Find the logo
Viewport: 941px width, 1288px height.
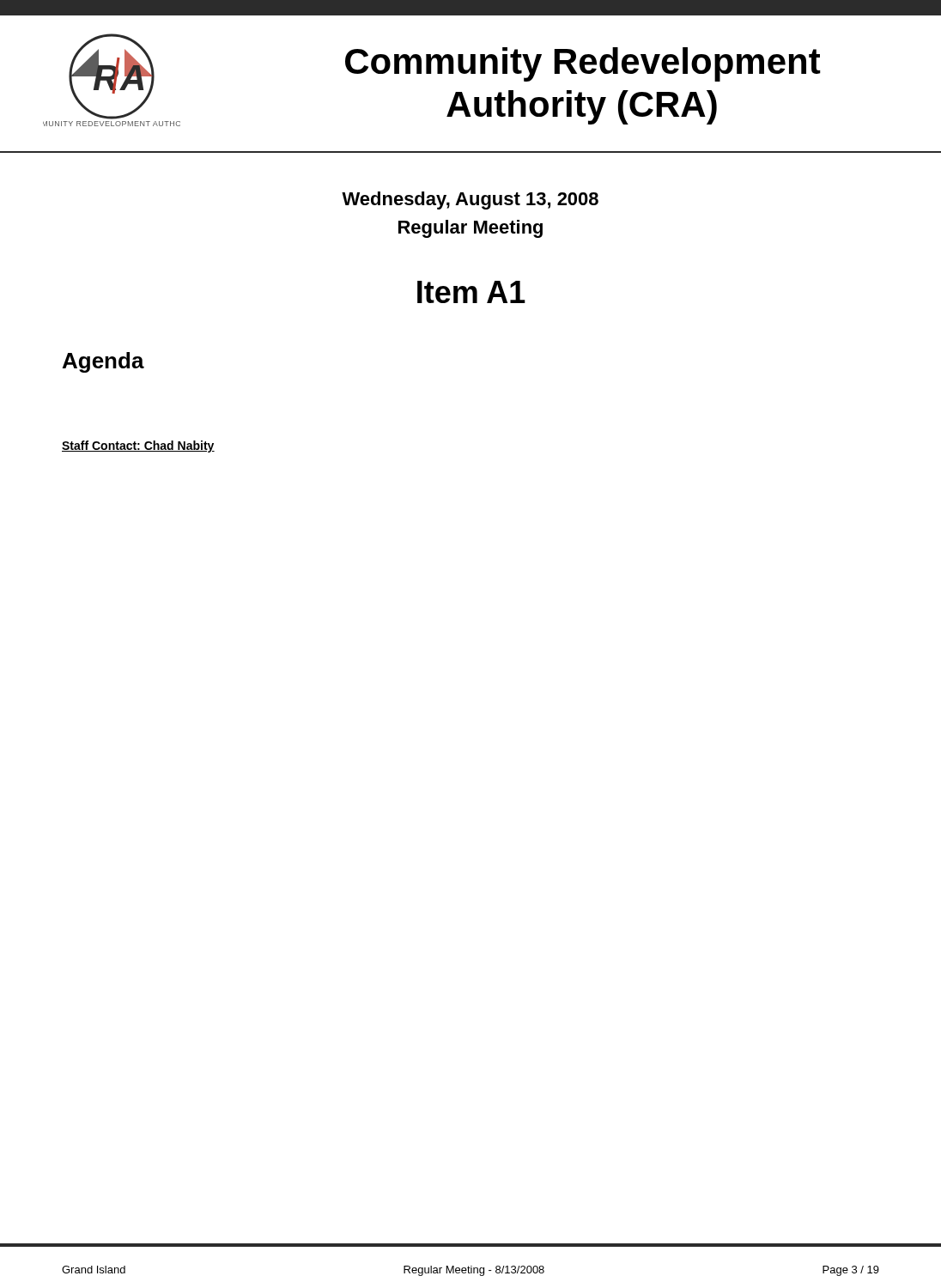(112, 83)
